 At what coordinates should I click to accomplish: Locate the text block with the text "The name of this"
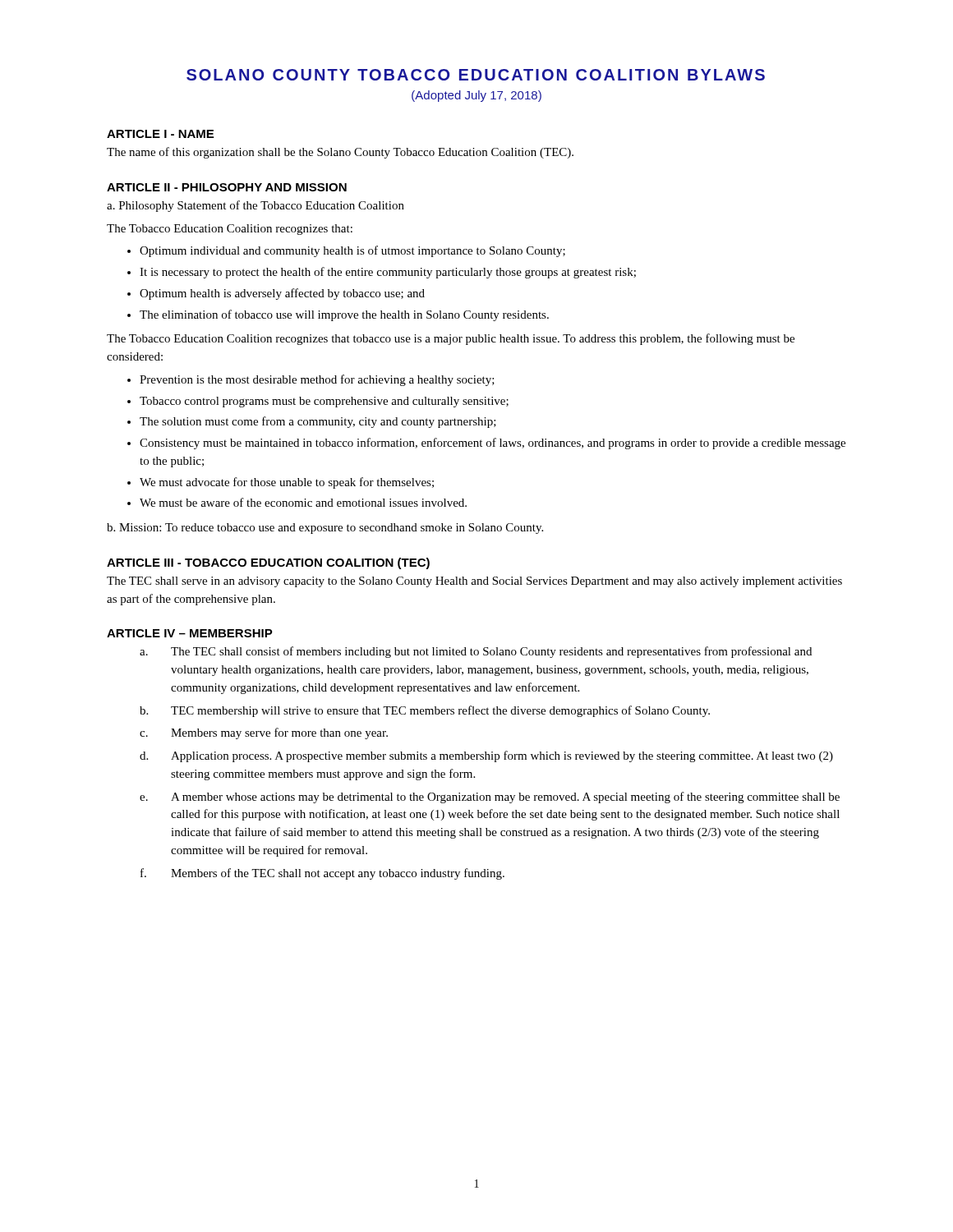(x=341, y=152)
